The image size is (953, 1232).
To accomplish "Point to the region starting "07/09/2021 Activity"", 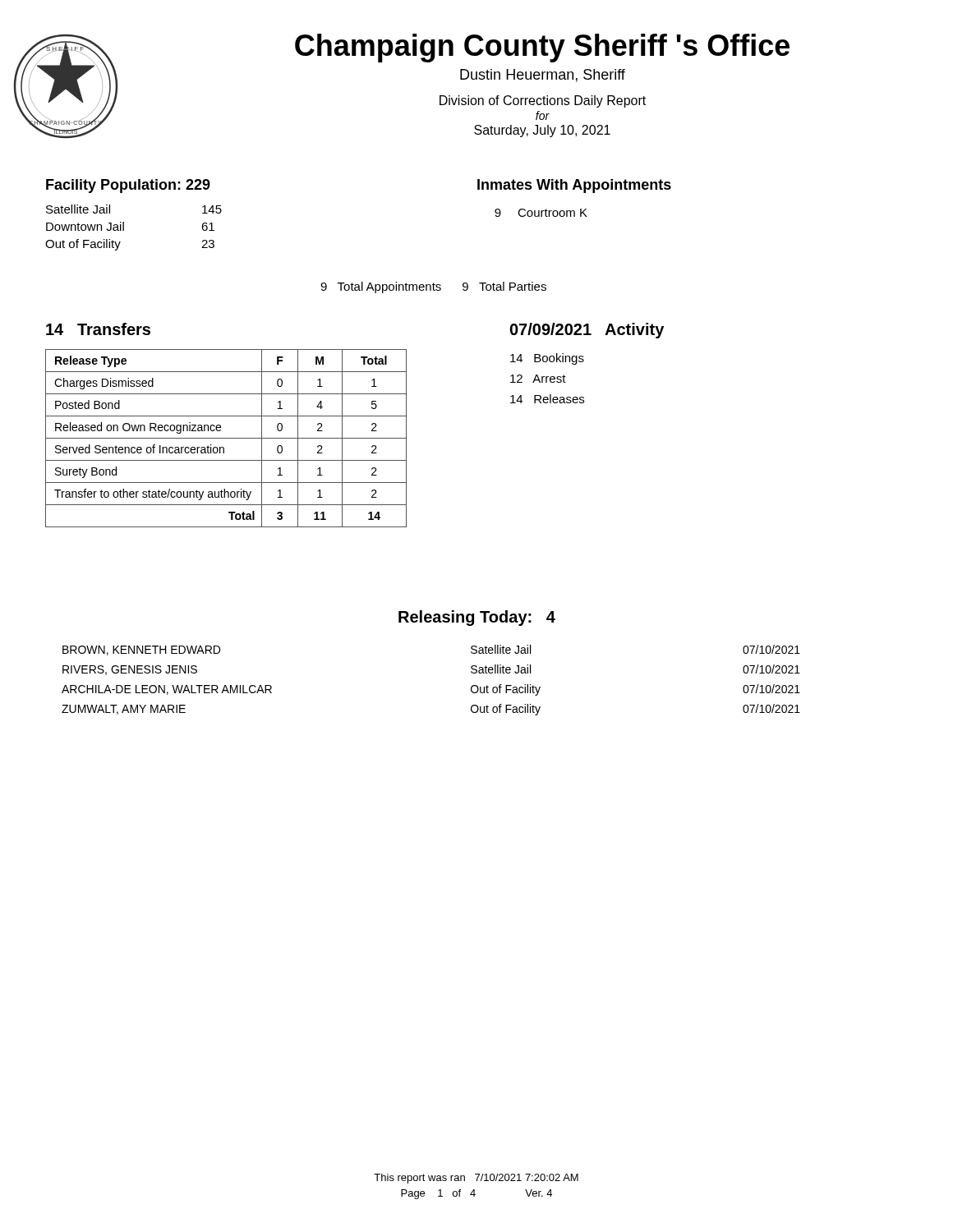I will (x=587, y=329).
